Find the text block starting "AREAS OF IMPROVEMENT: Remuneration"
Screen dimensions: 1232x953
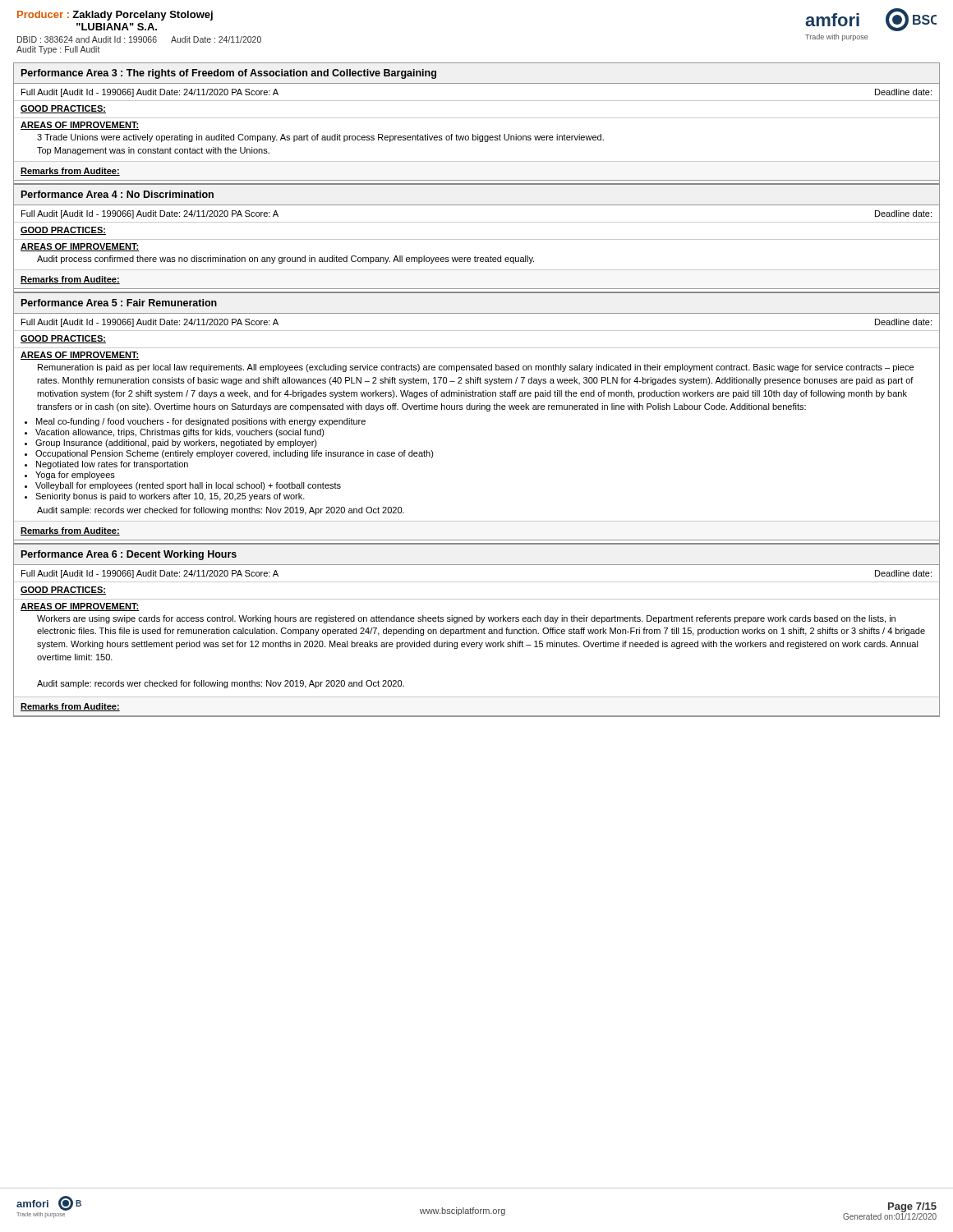[80, 356]
